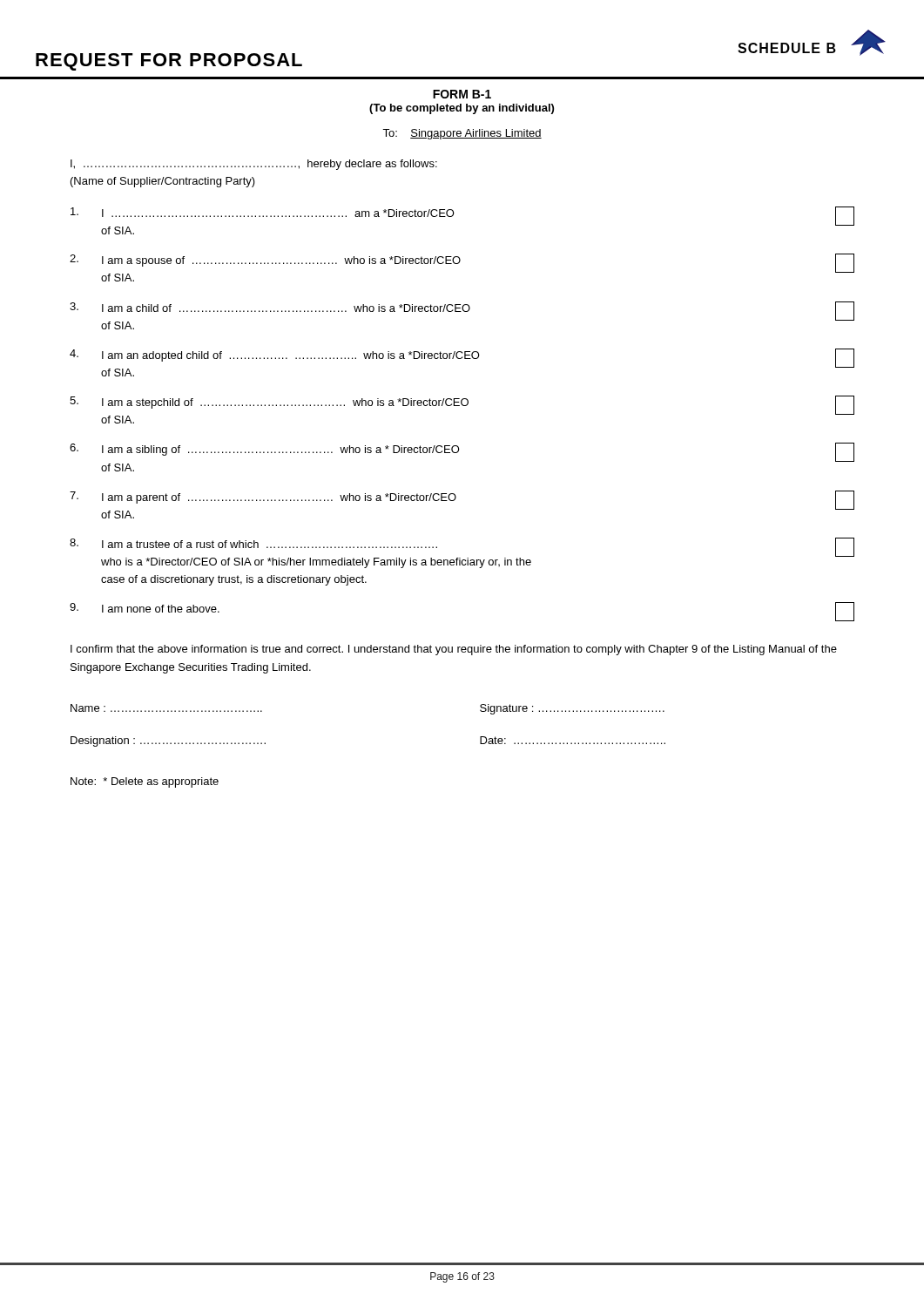Click where it says "9. I am none of the above."
The height and width of the screenshot is (1307, 924).
pos(162,611)
